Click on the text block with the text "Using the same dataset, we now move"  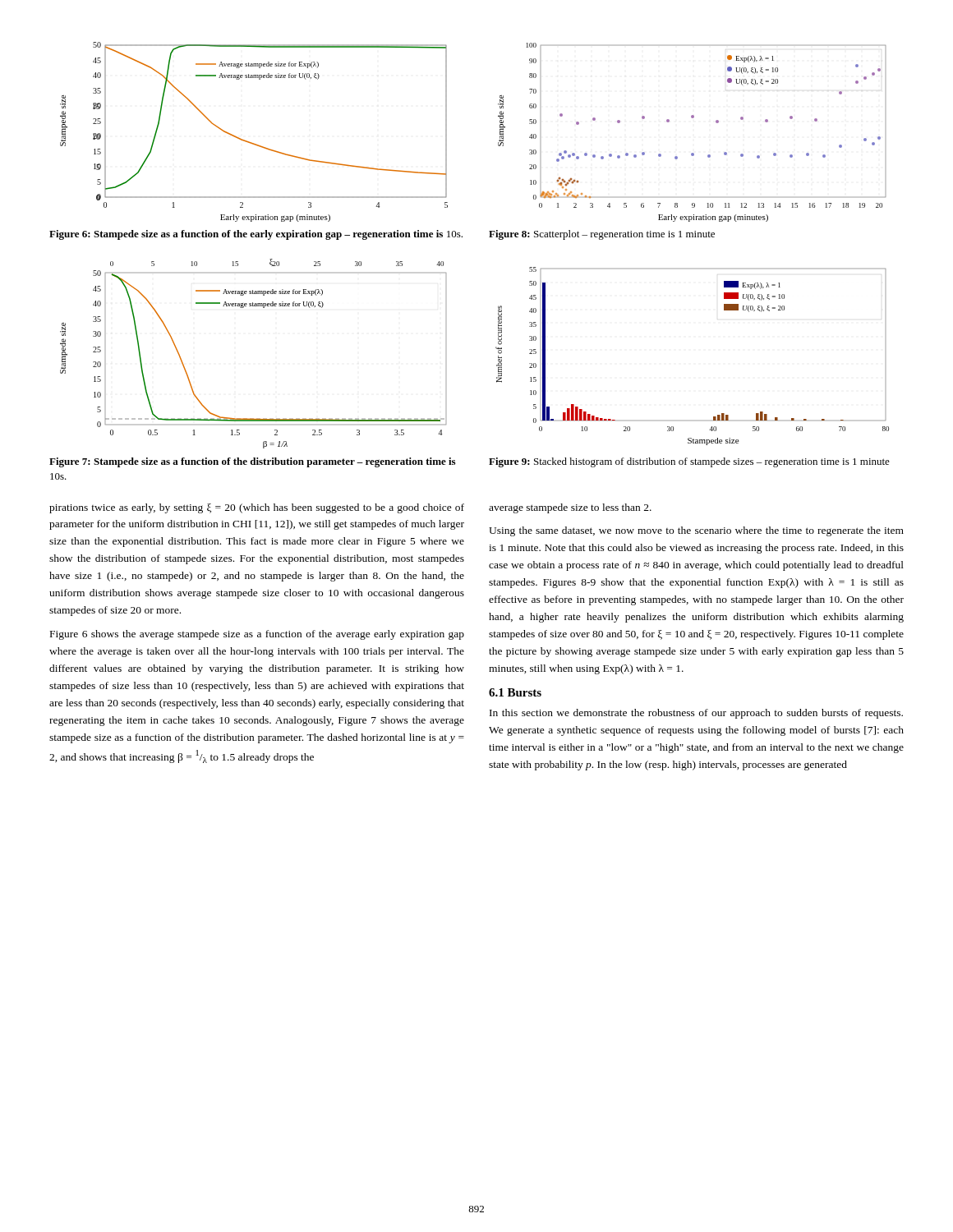(x=696, y=599)
